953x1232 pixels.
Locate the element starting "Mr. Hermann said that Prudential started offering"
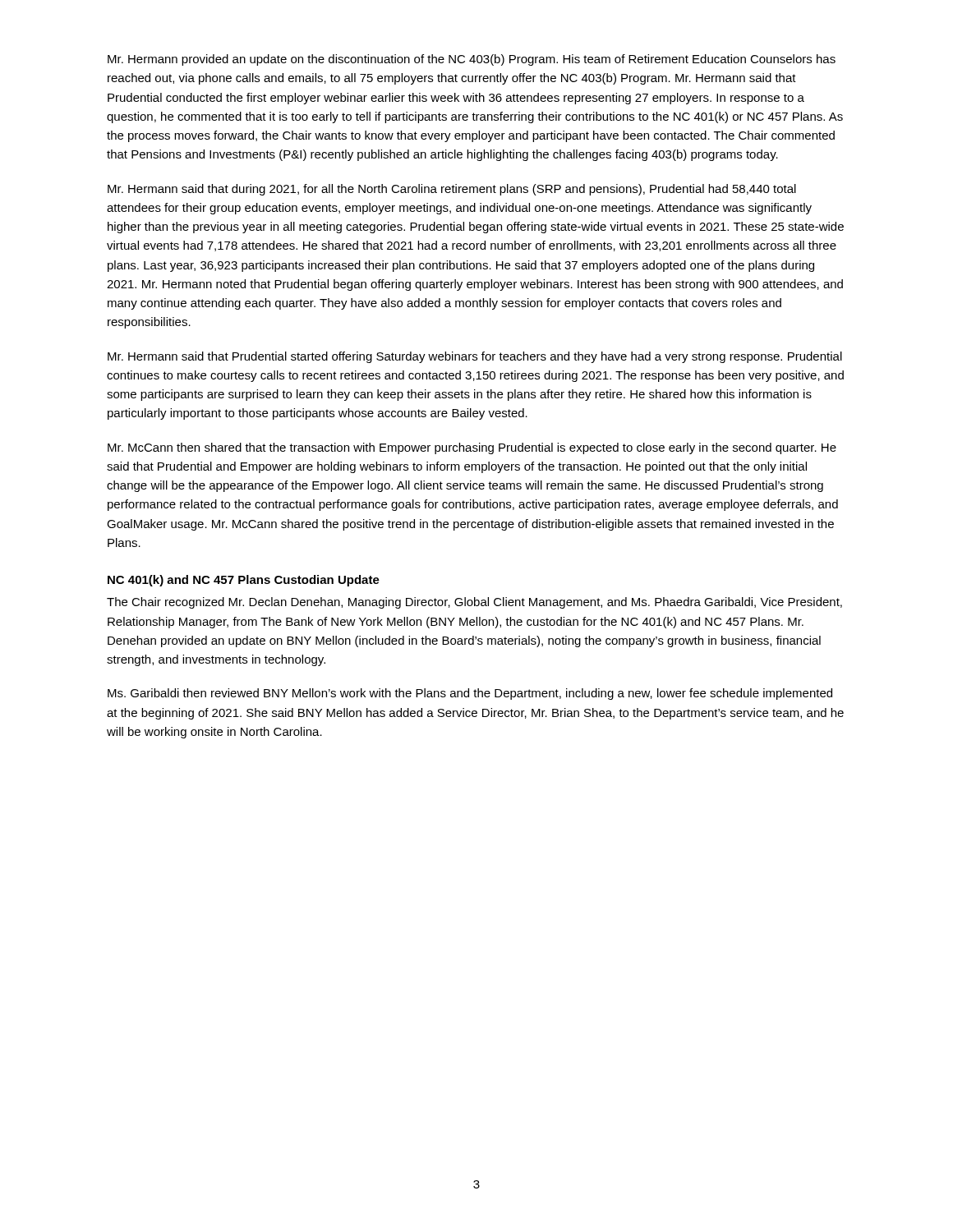pos(476,384)
